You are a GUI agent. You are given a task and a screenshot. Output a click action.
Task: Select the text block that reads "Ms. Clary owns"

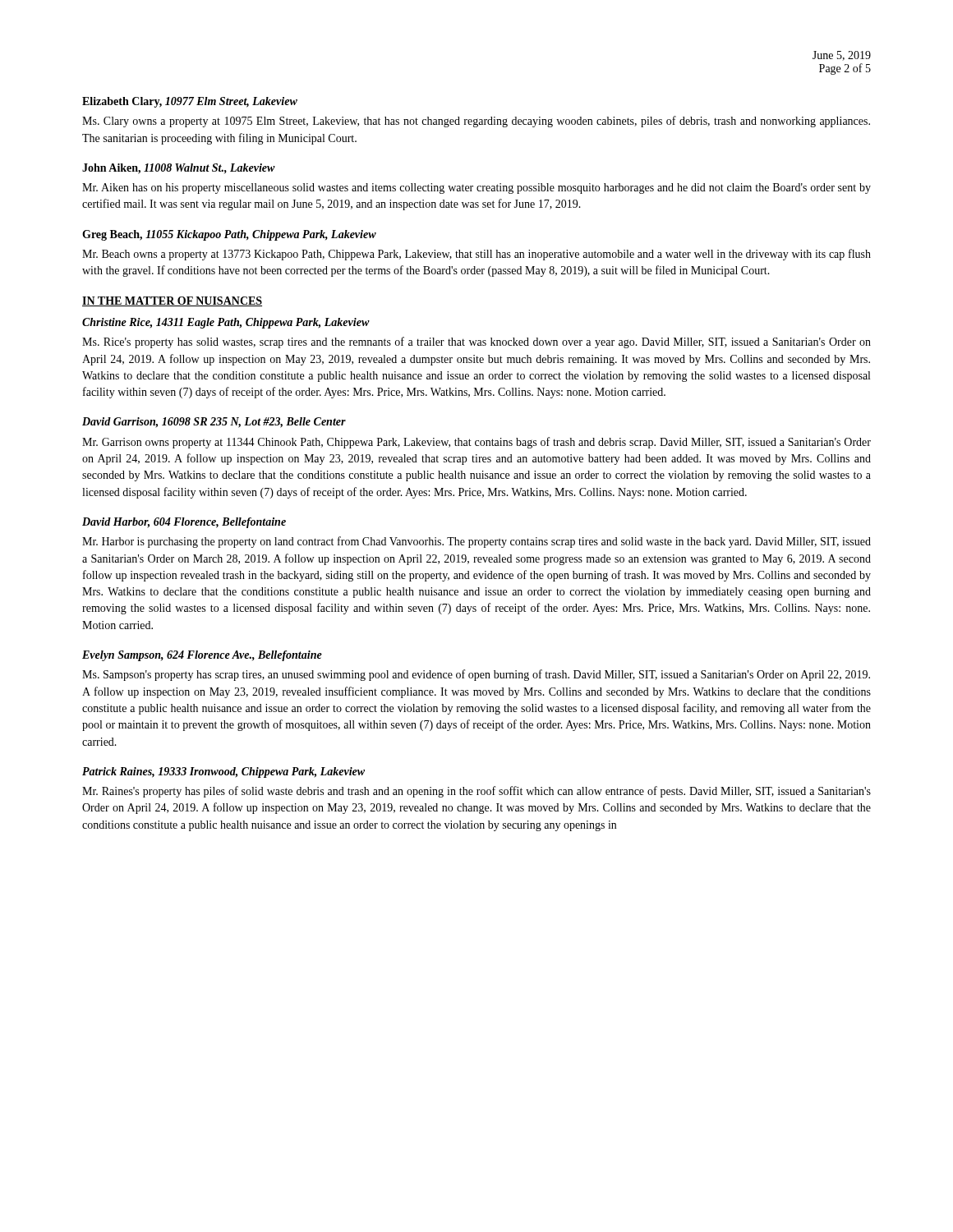(476, 130)
